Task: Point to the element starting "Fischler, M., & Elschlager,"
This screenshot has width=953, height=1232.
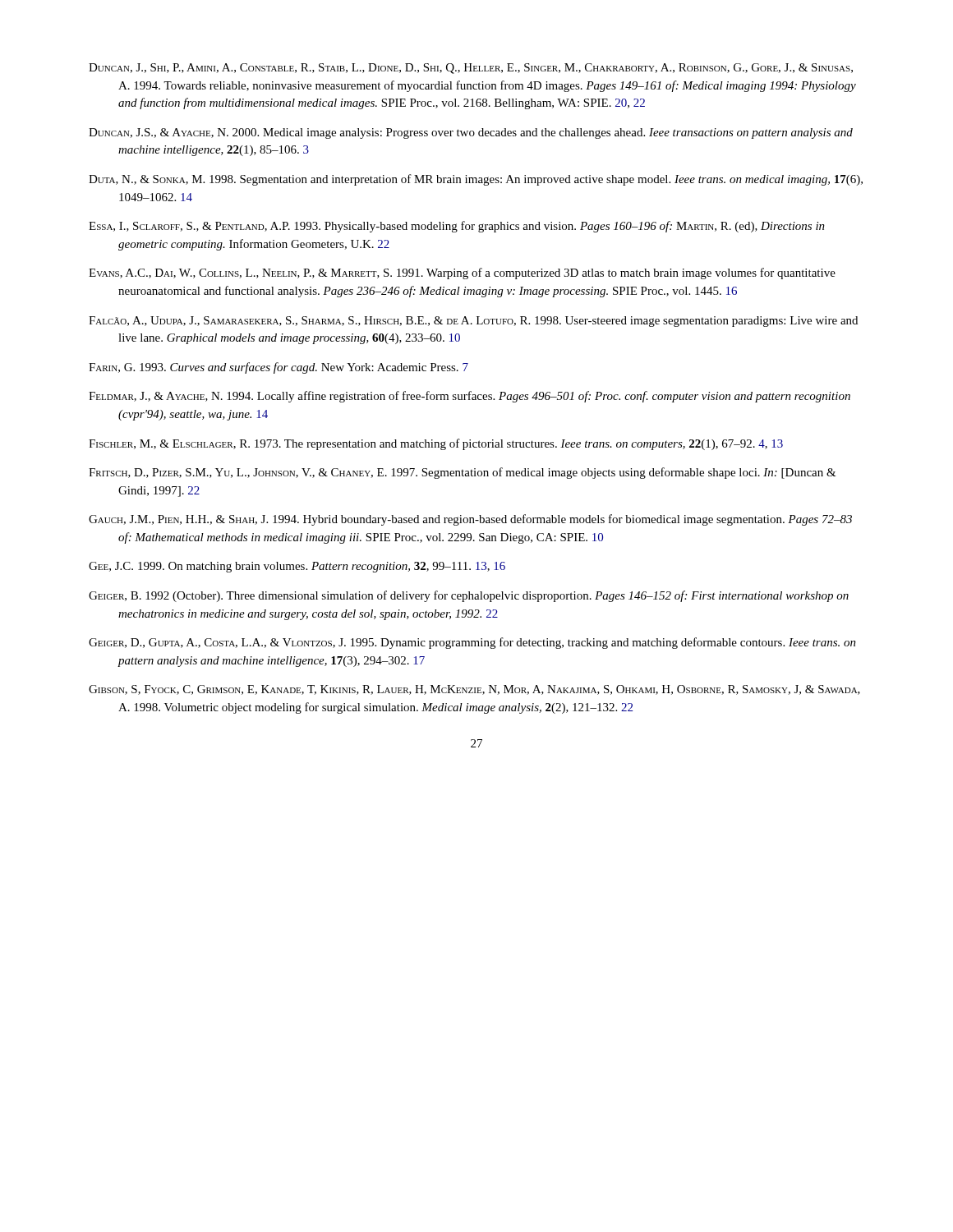Action: pos(476,444)
